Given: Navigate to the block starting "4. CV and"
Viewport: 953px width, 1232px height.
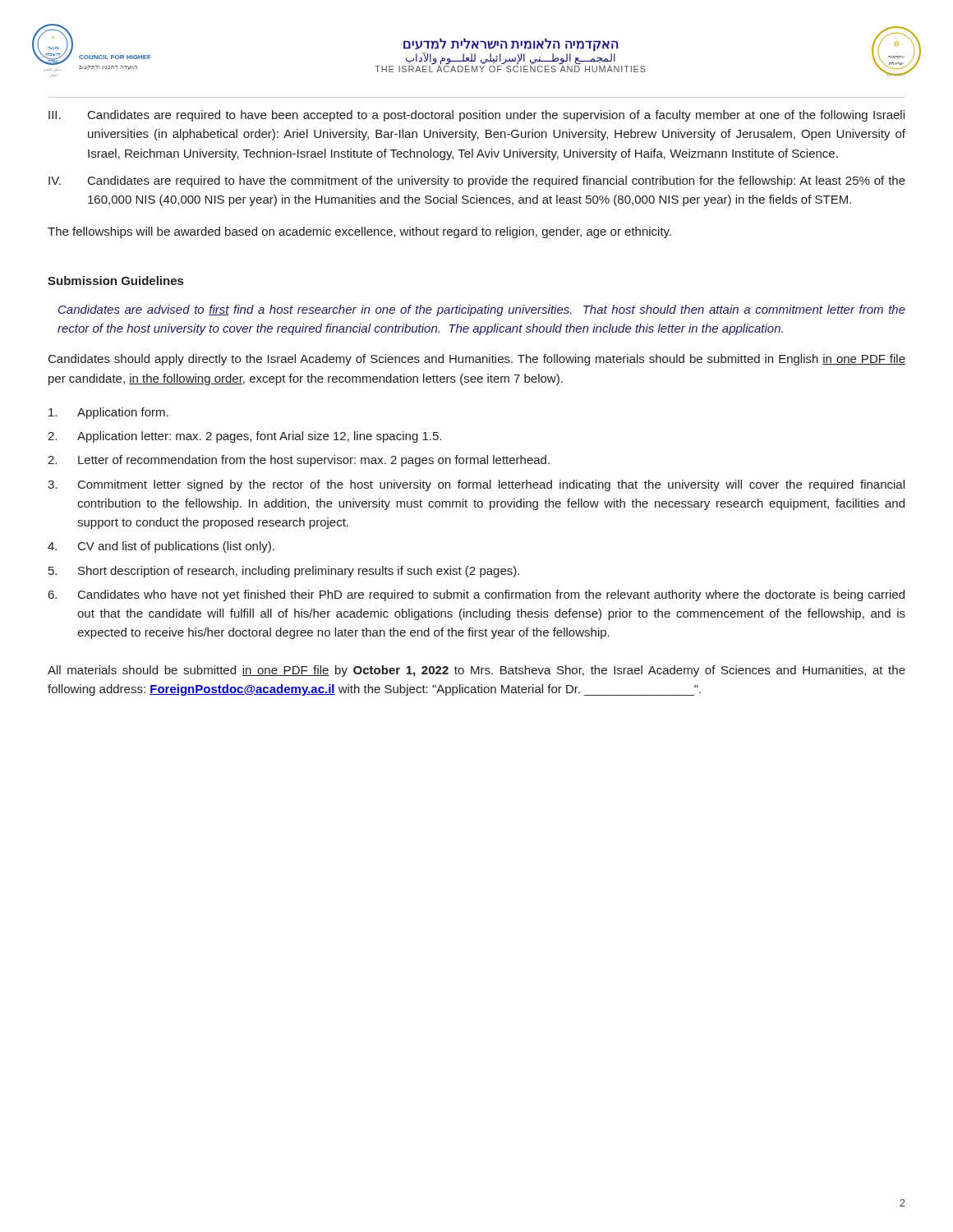Looking at the screenshot, I should coord(161,547).
